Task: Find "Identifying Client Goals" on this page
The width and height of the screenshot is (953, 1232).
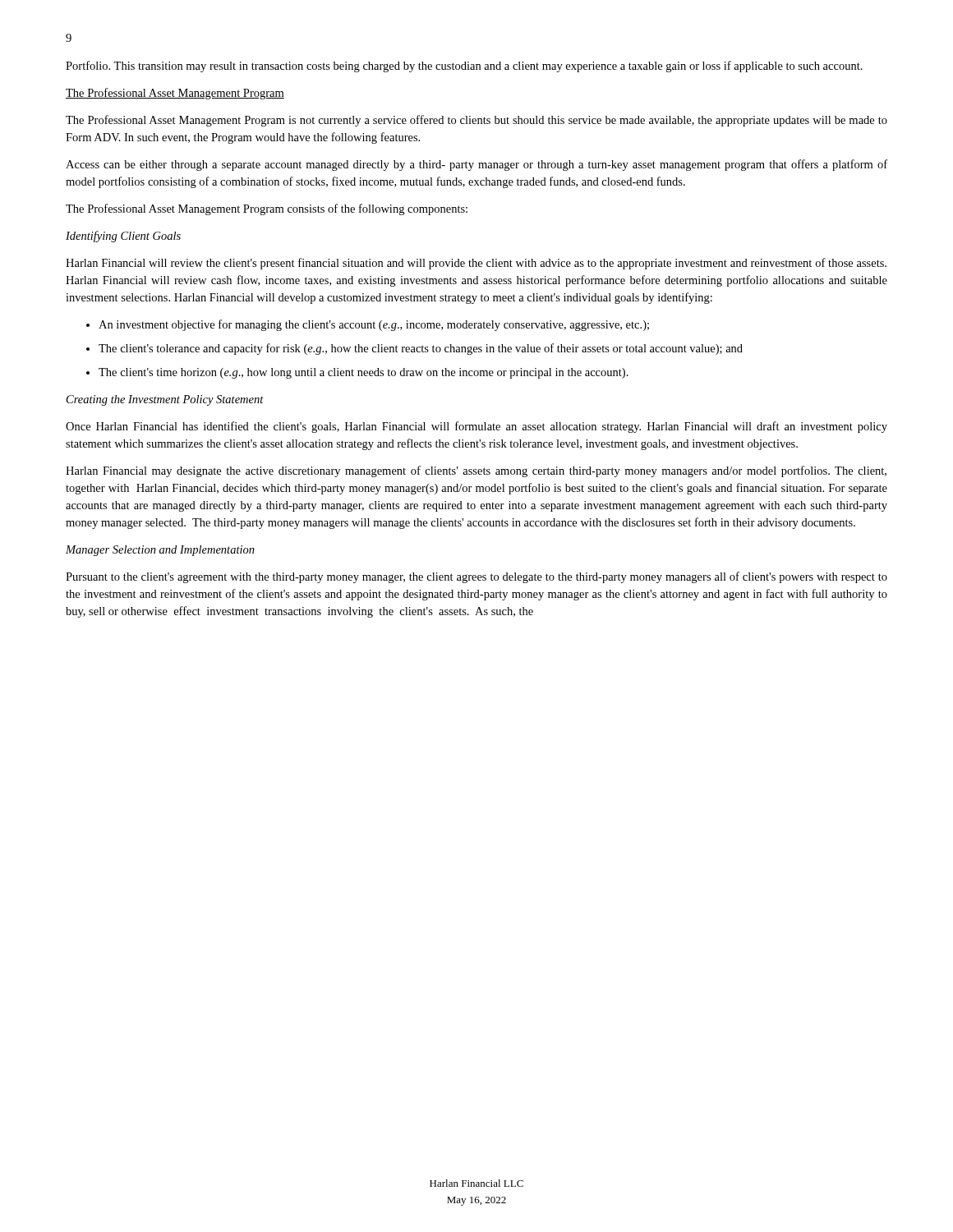Action: pos(123,236)
